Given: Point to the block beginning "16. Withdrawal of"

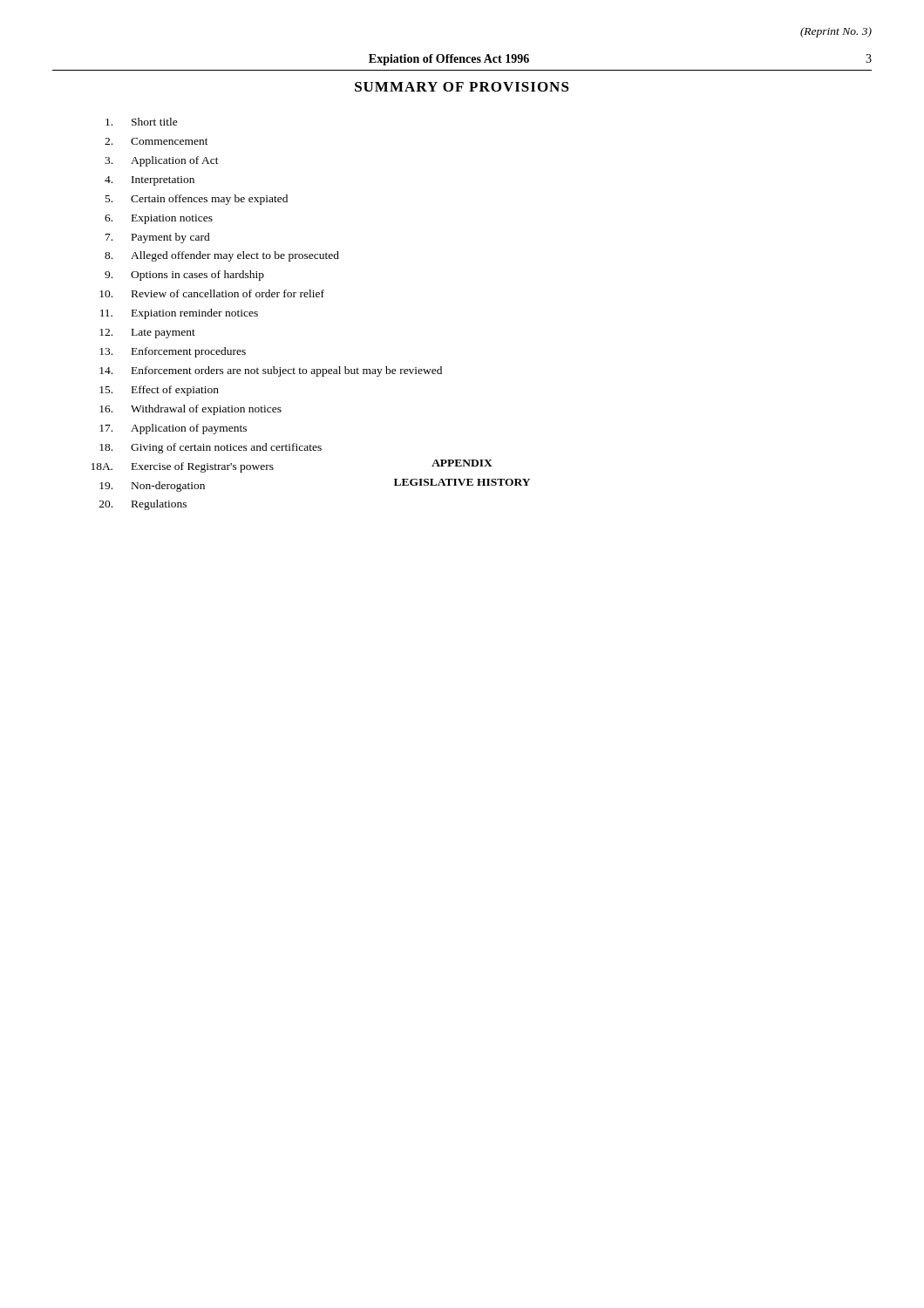Looking at the screenshot, I should coord(190,410).
